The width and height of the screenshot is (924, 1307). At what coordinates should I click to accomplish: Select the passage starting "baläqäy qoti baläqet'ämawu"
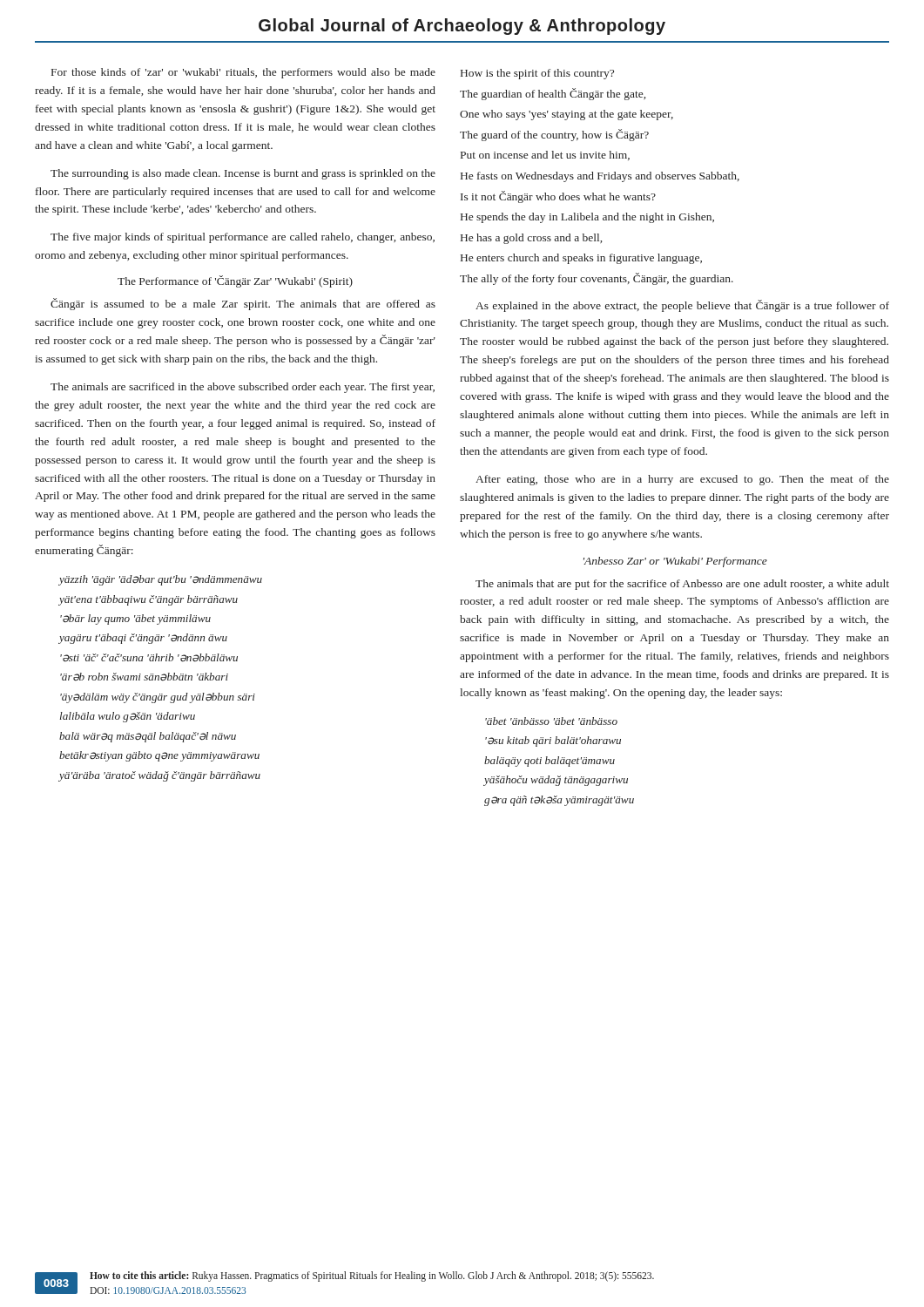click(x=550, y=760)
